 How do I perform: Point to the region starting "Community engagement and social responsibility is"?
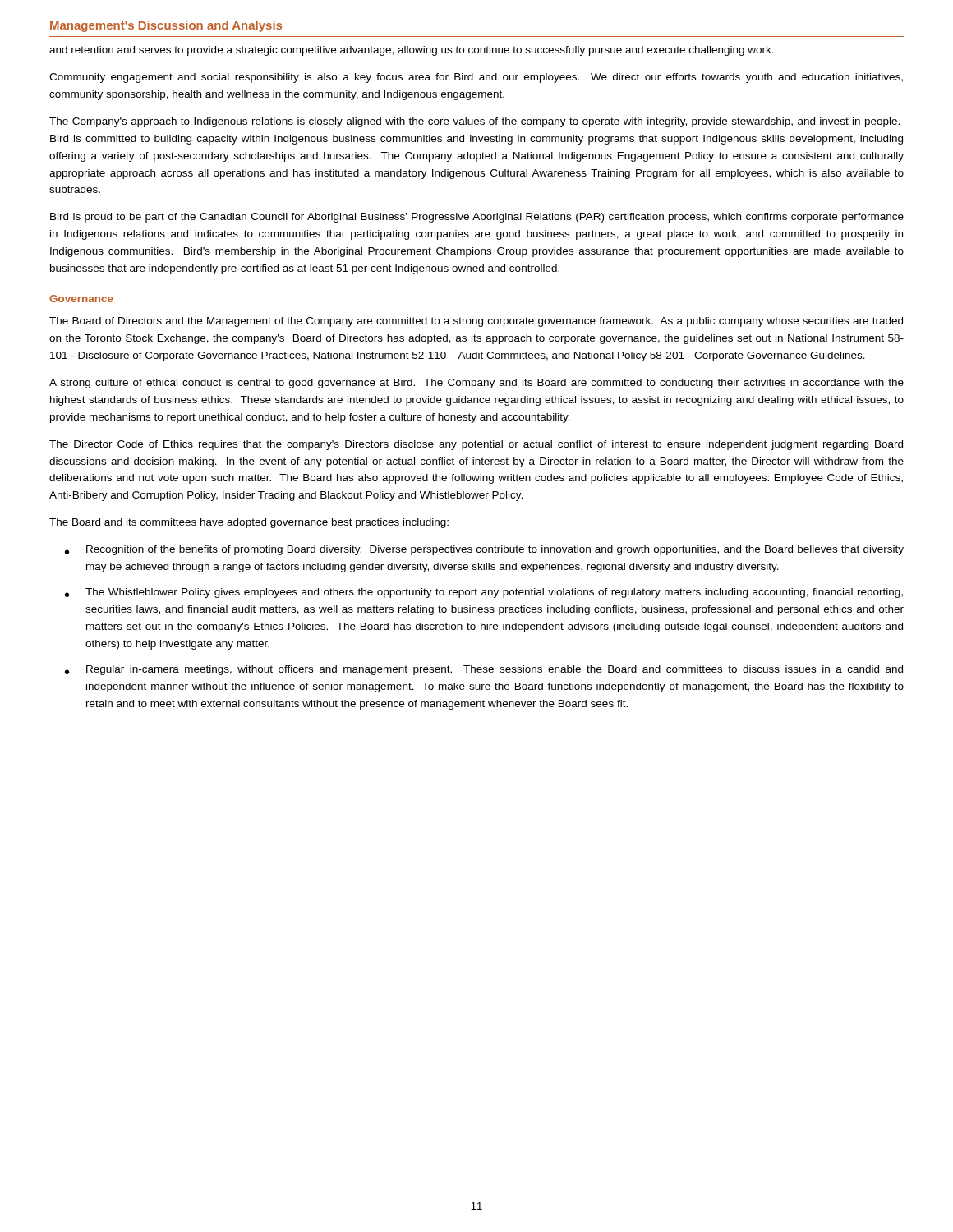pos(476,85)
